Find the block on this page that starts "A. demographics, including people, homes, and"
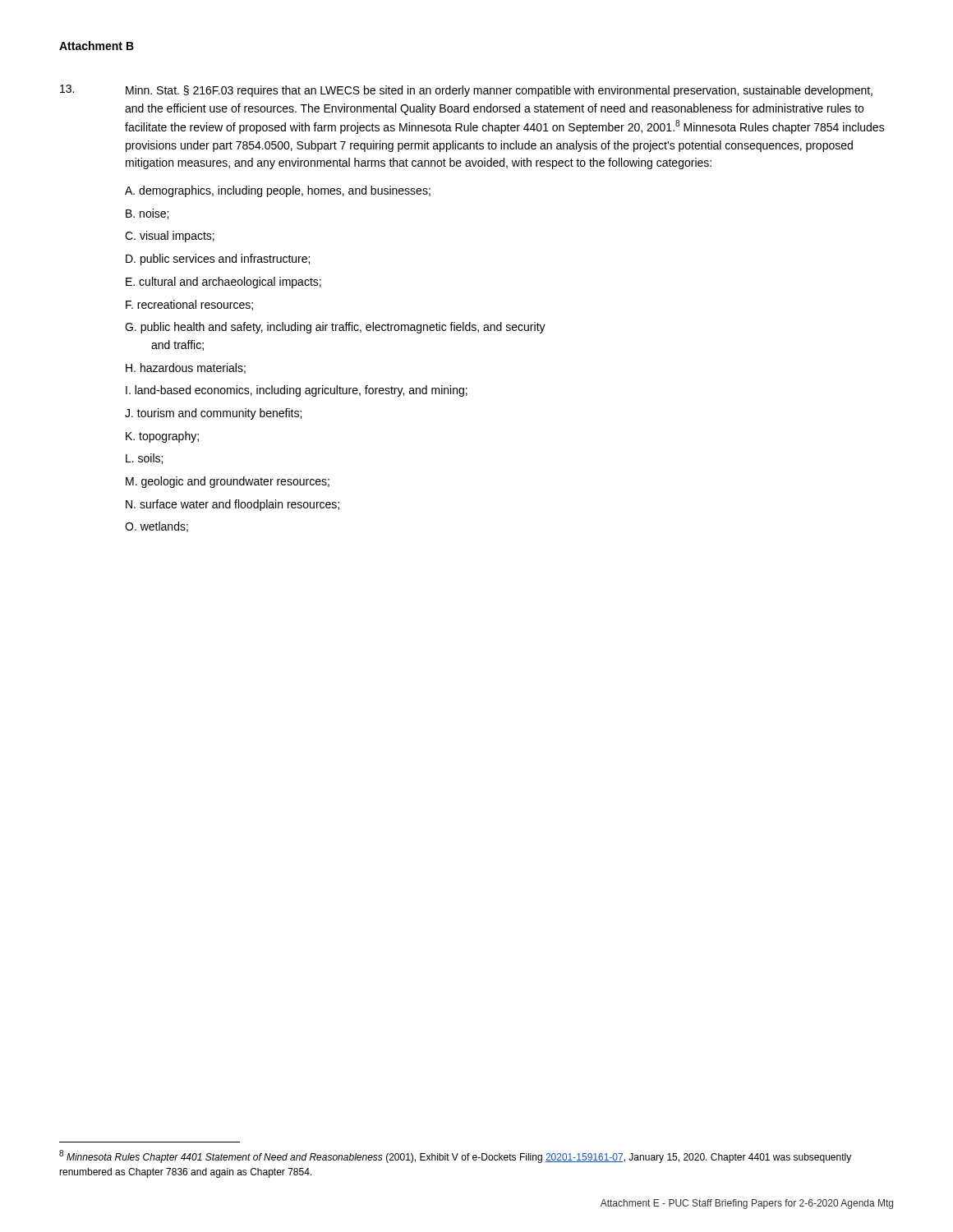 tap(278, 191)
